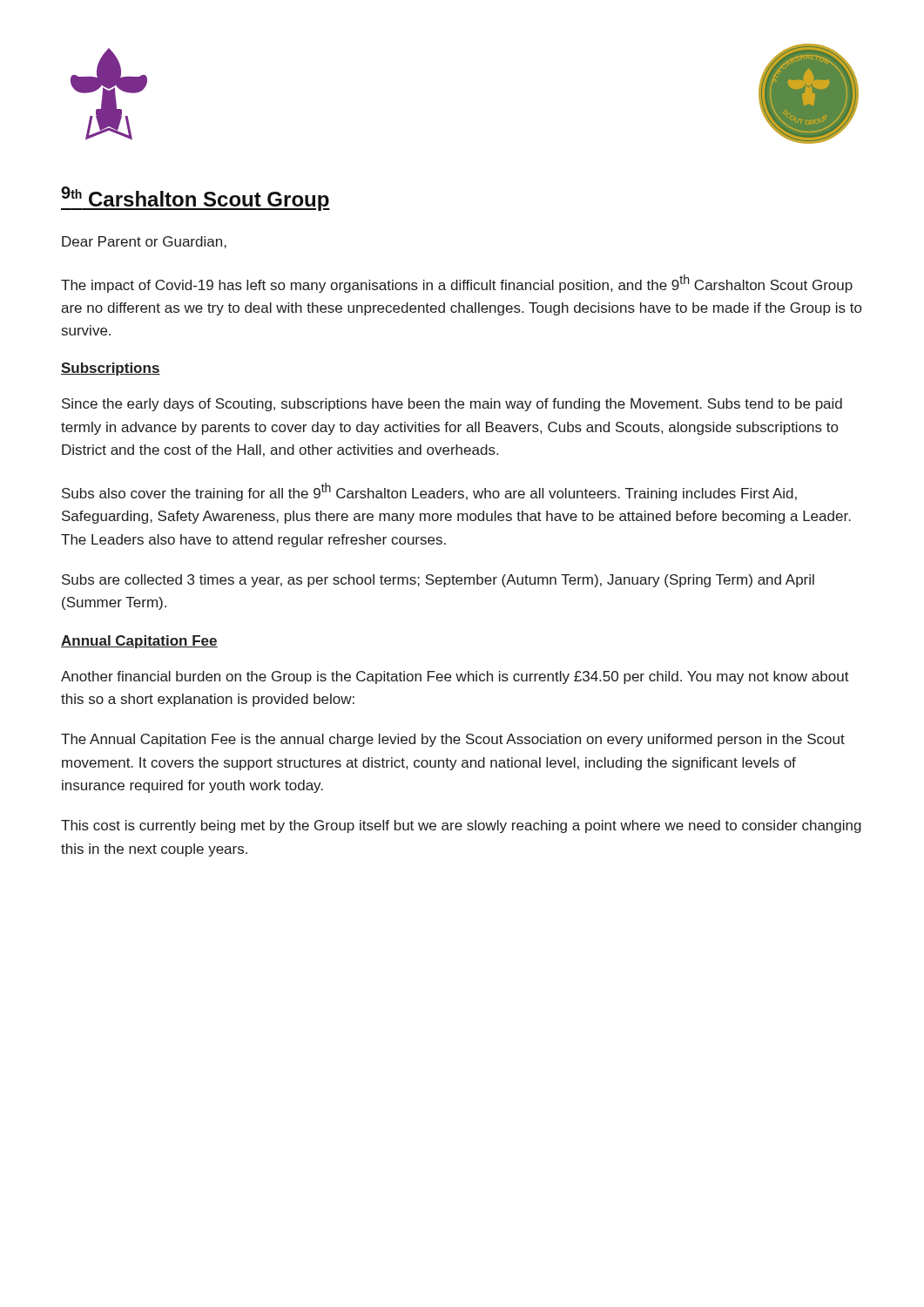Click on the text block starting "Subs also cover the training for"

coord(456,514)
